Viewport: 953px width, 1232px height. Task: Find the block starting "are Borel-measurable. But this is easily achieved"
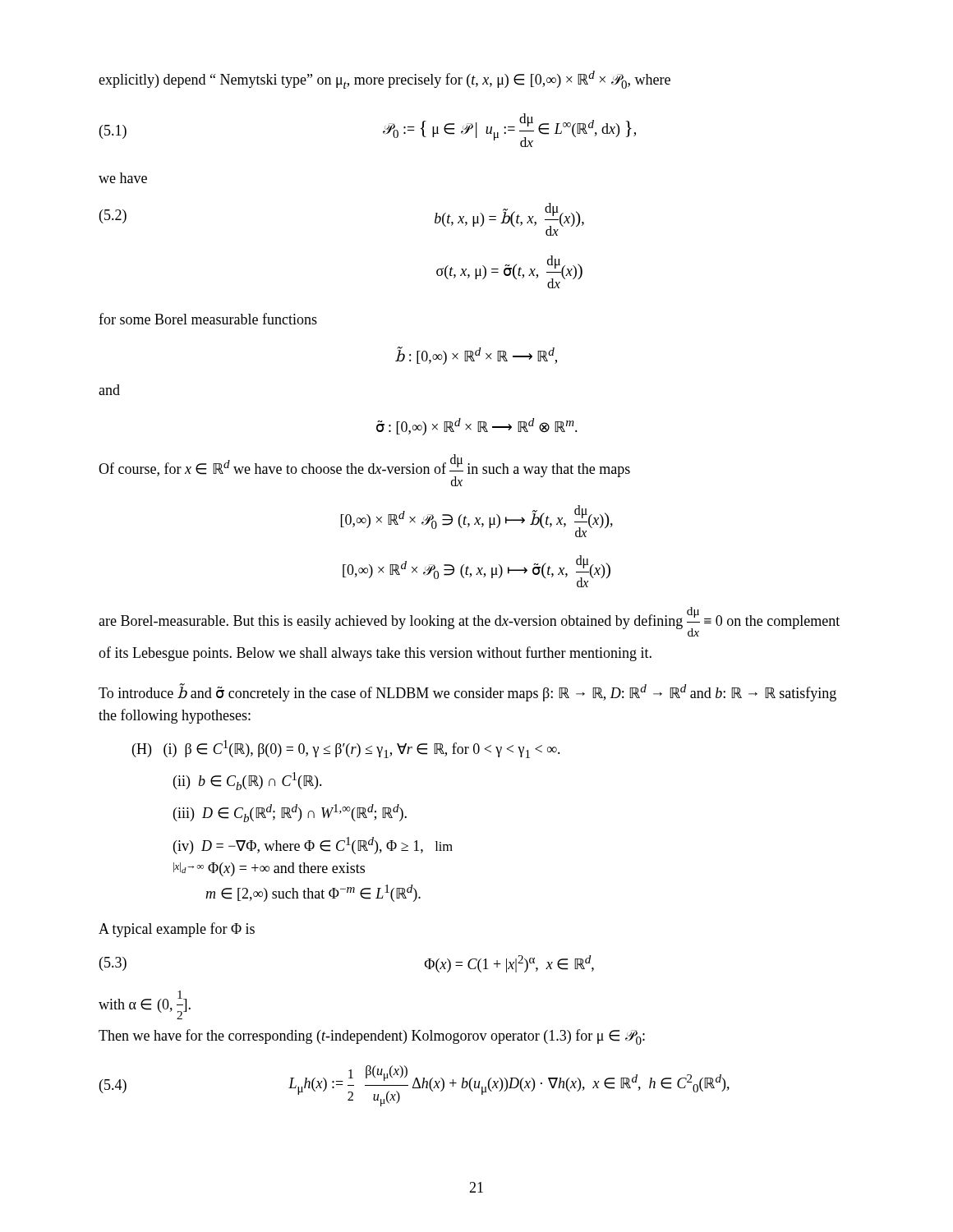(469, 632)
